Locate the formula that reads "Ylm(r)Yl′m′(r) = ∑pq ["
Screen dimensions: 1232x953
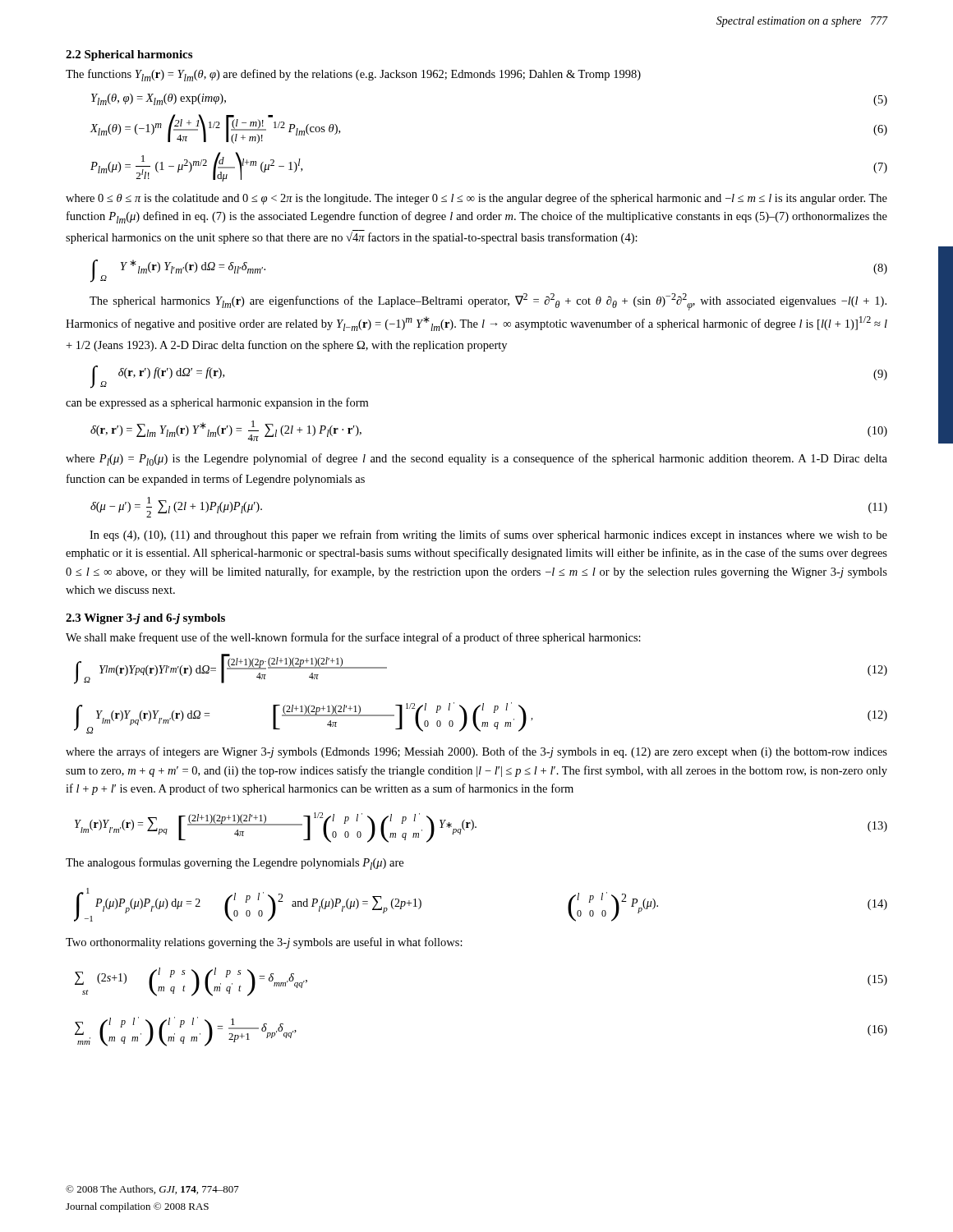(x=476, y=826)
